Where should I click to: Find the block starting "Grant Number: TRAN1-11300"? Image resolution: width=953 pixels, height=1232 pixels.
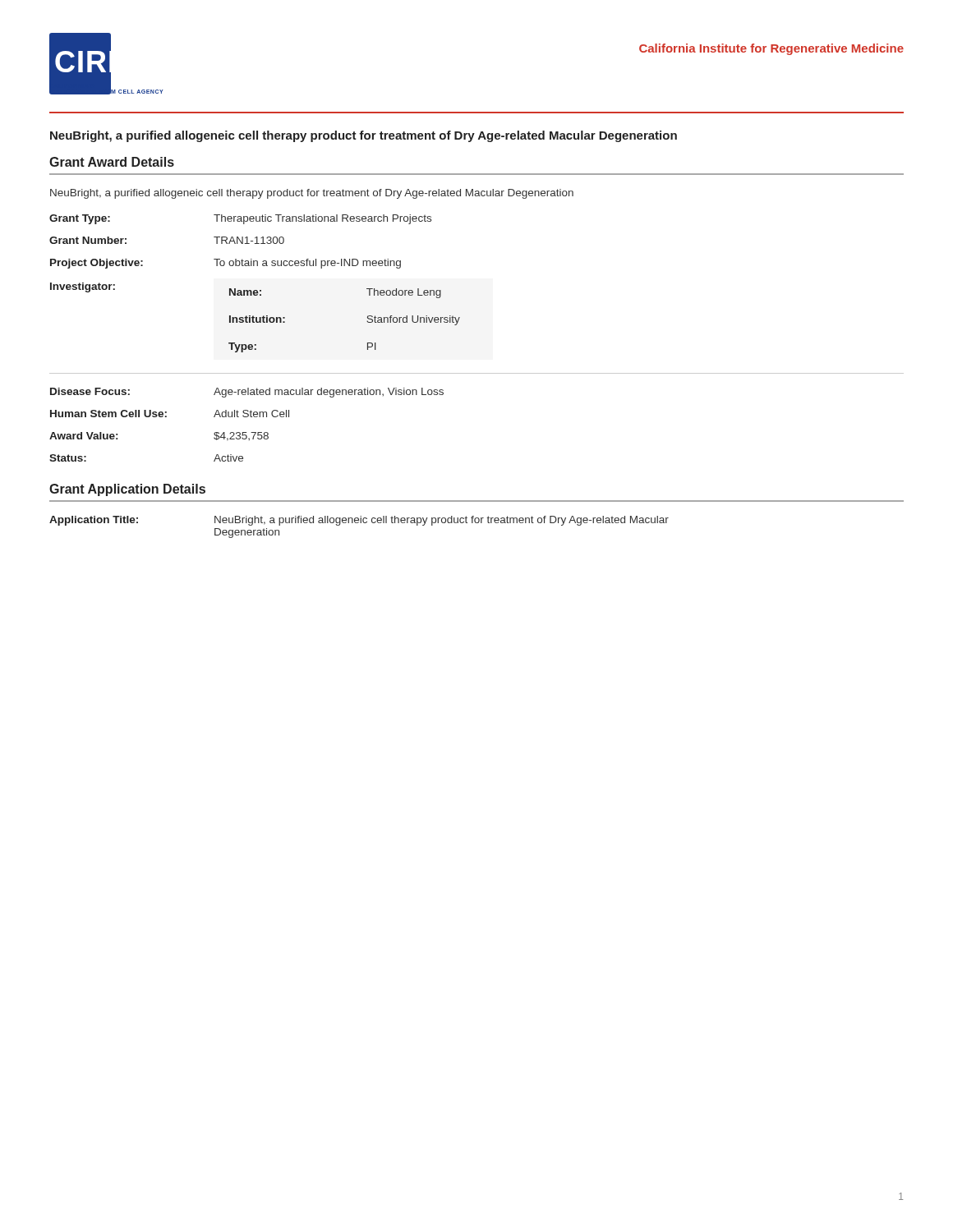[x=86, y=240]
